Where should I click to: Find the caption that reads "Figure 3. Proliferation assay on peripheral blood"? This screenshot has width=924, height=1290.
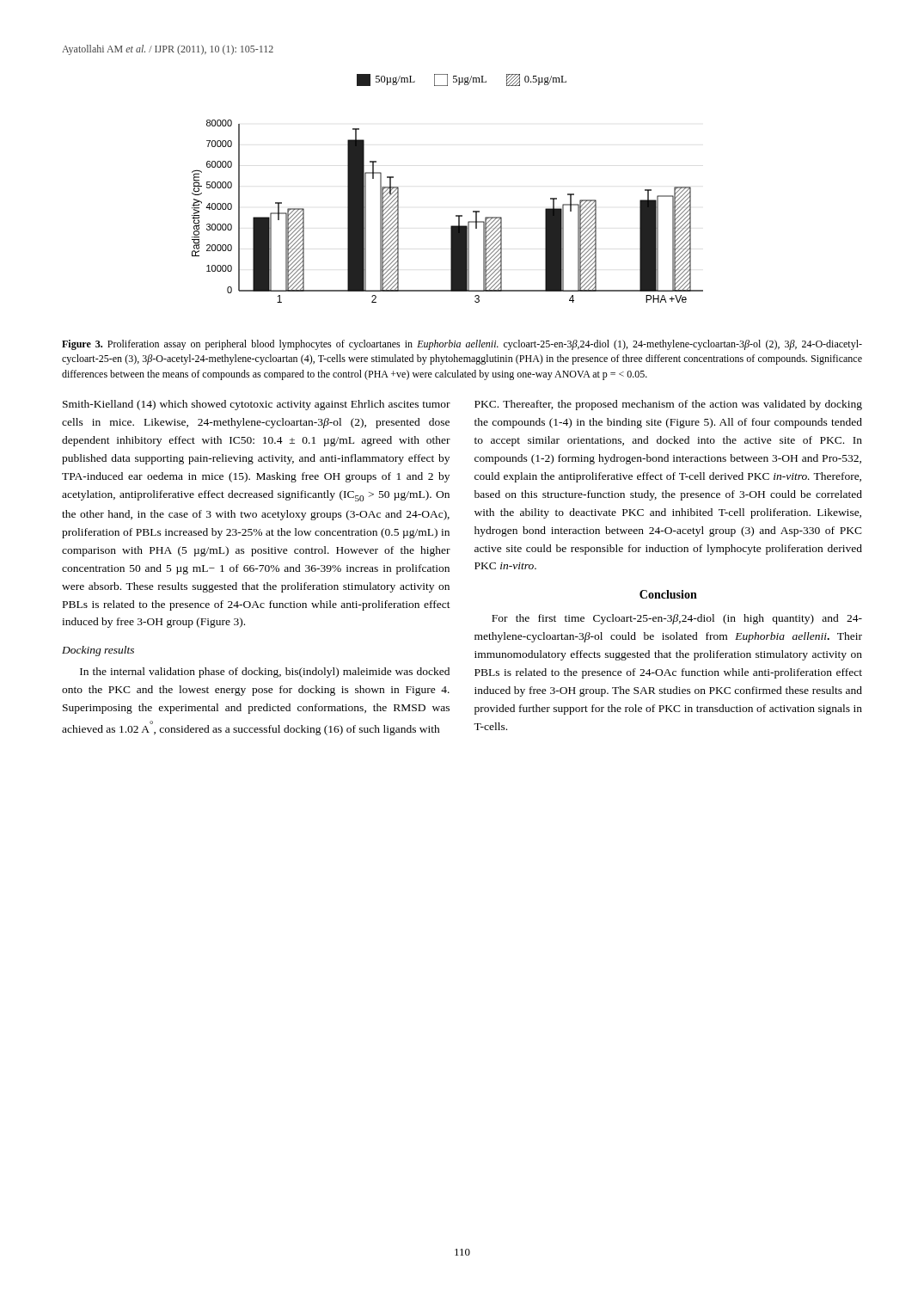point(462,359)
